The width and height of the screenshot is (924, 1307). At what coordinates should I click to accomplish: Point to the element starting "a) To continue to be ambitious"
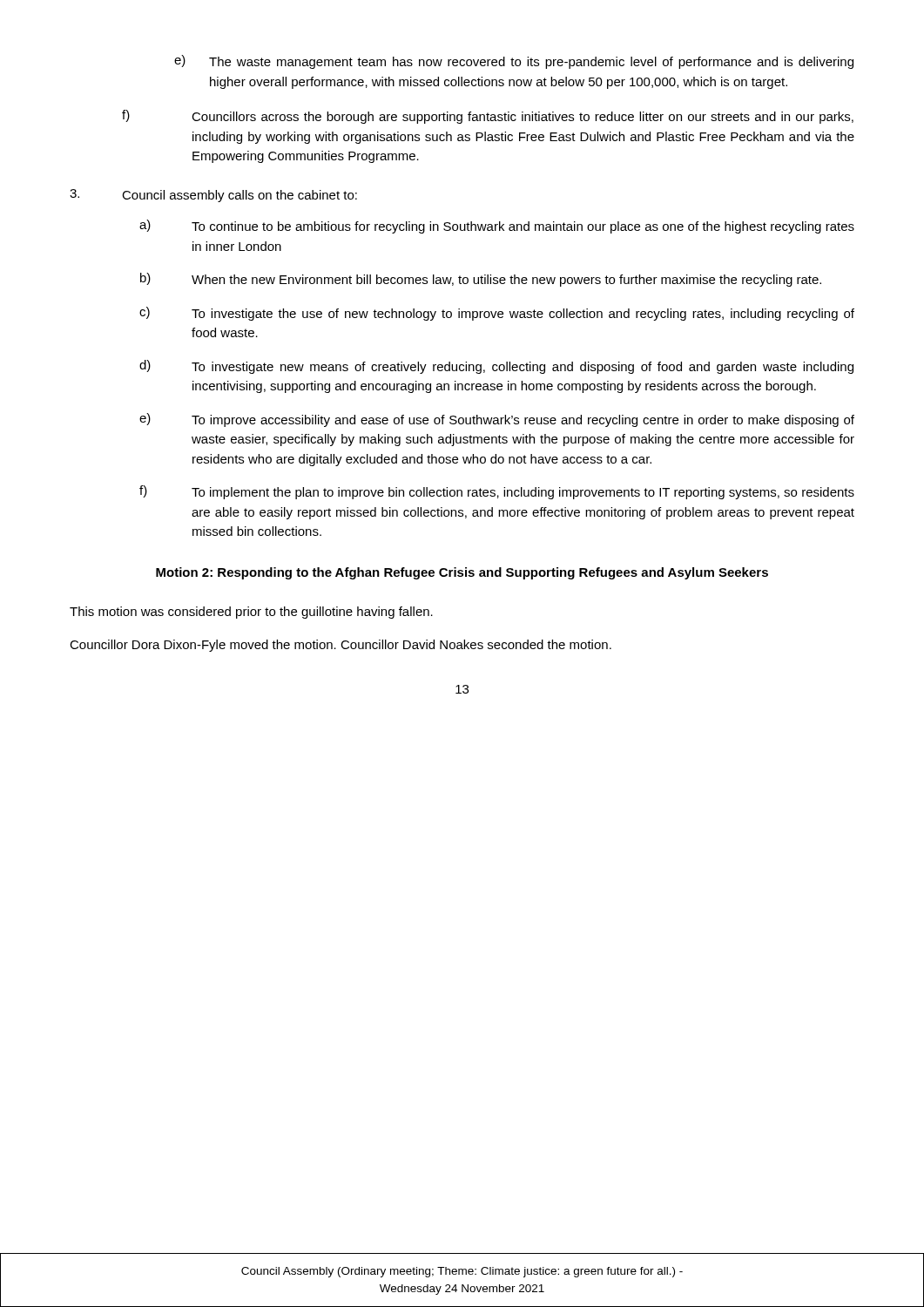pos(462,237)
